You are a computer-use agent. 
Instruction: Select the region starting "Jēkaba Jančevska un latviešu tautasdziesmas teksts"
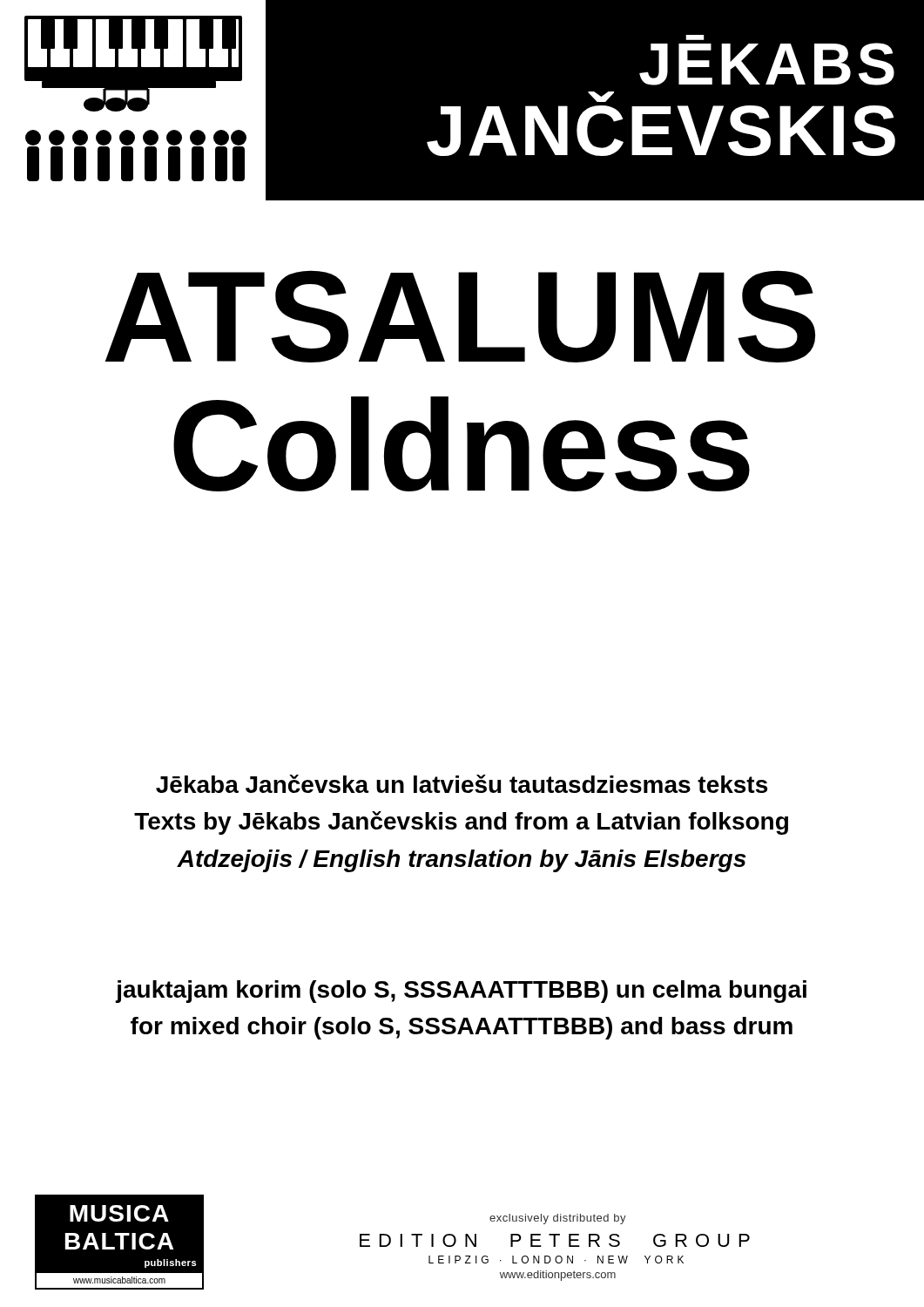click(462, 823)
